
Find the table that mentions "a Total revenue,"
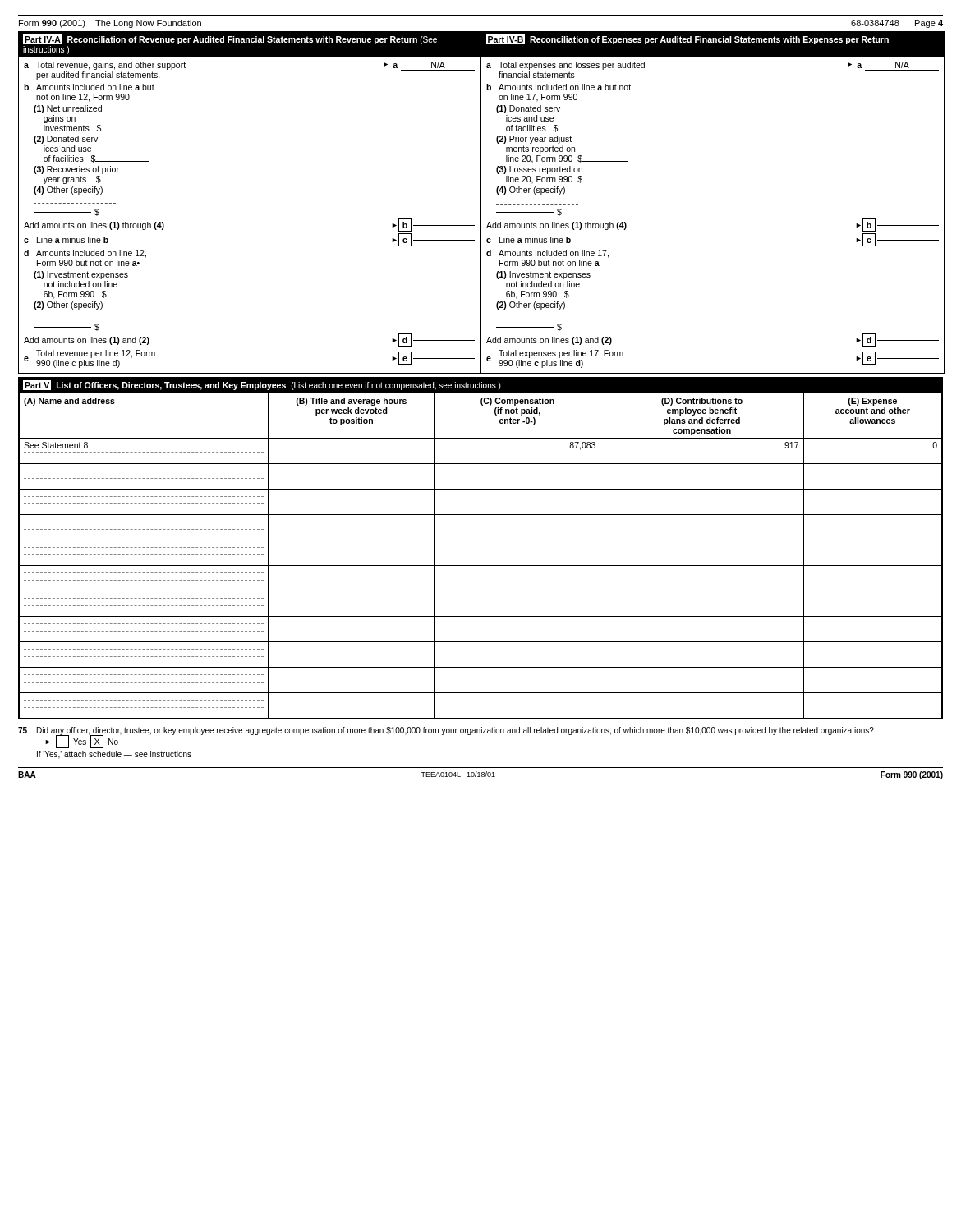click(481, 215)
